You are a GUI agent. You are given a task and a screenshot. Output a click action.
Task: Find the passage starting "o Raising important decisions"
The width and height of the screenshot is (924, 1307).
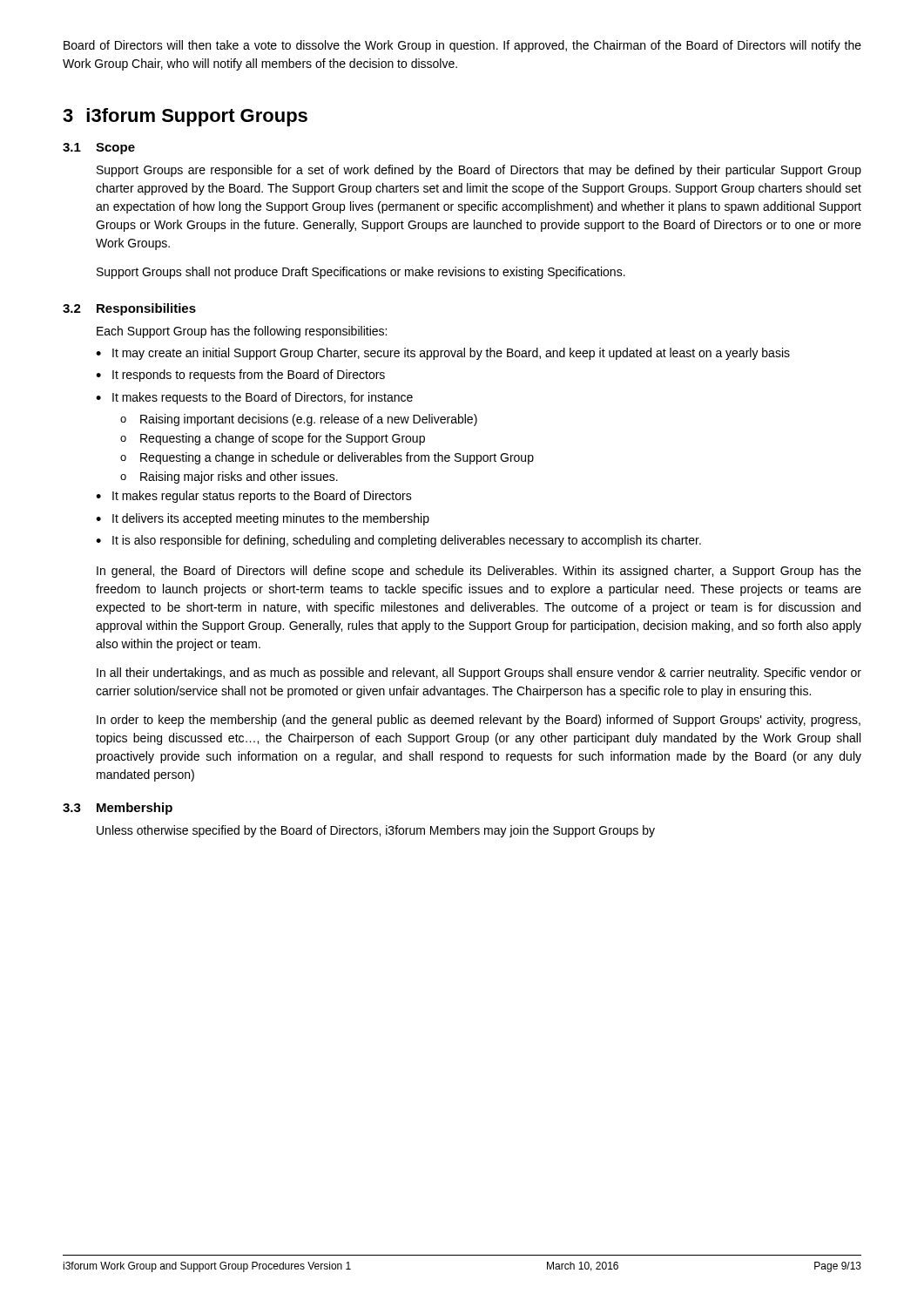coord(299,420)
